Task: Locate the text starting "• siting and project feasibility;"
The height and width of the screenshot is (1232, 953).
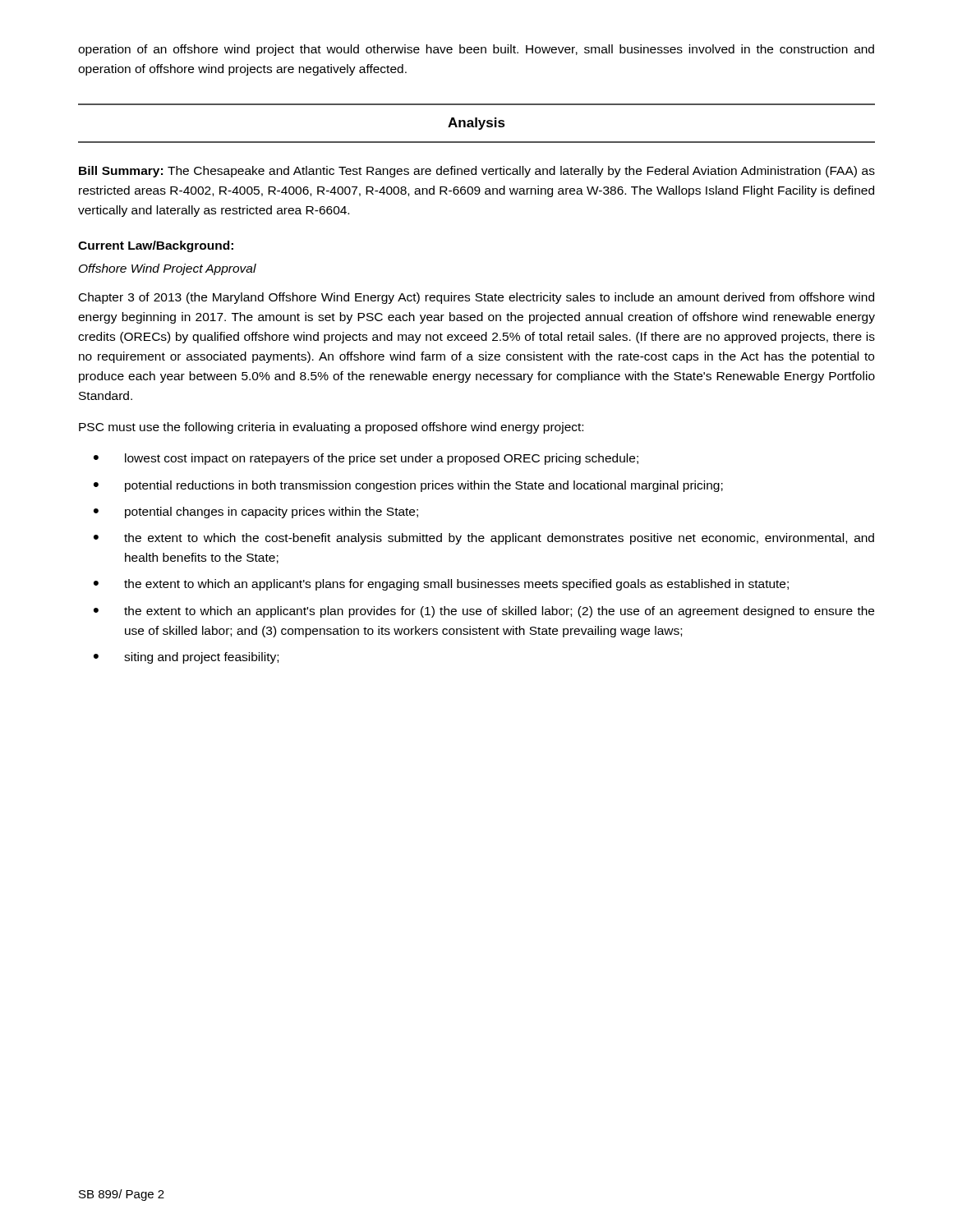Action: pos(186,658)
